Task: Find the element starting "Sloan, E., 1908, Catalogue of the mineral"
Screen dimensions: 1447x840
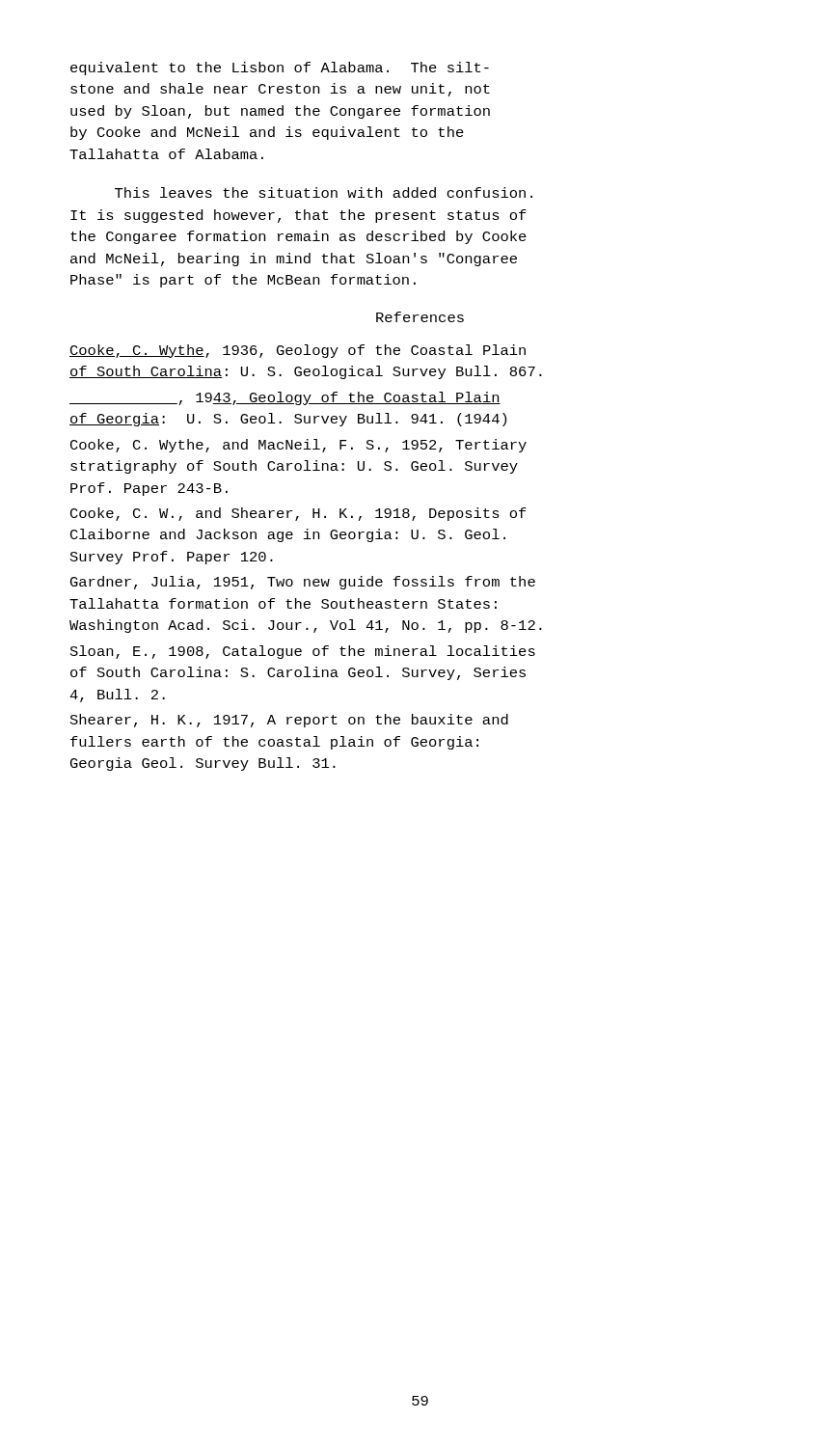Action: coord(303,674)
